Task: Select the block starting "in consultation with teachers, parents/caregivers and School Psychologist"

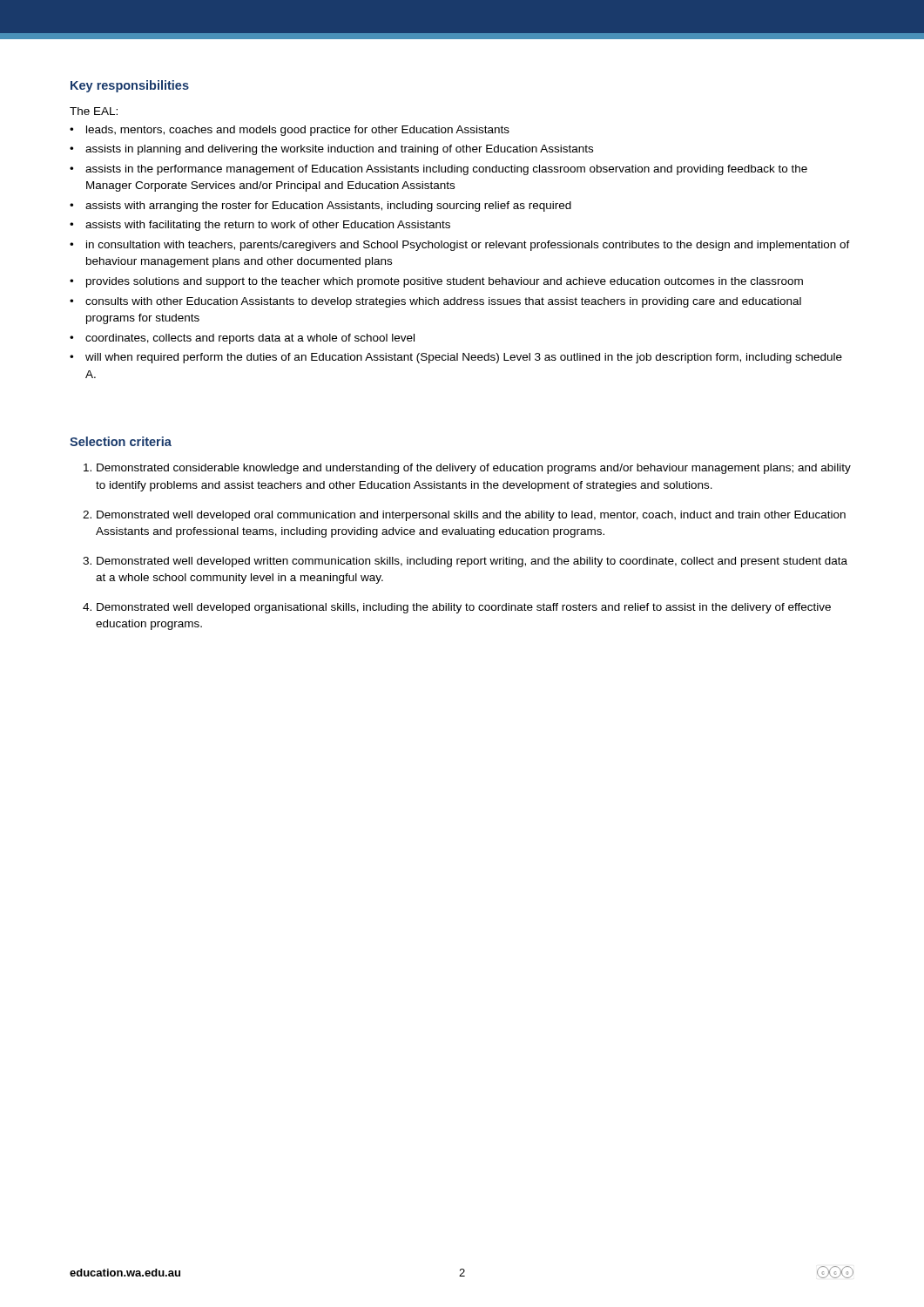Action: coord(467,253)
